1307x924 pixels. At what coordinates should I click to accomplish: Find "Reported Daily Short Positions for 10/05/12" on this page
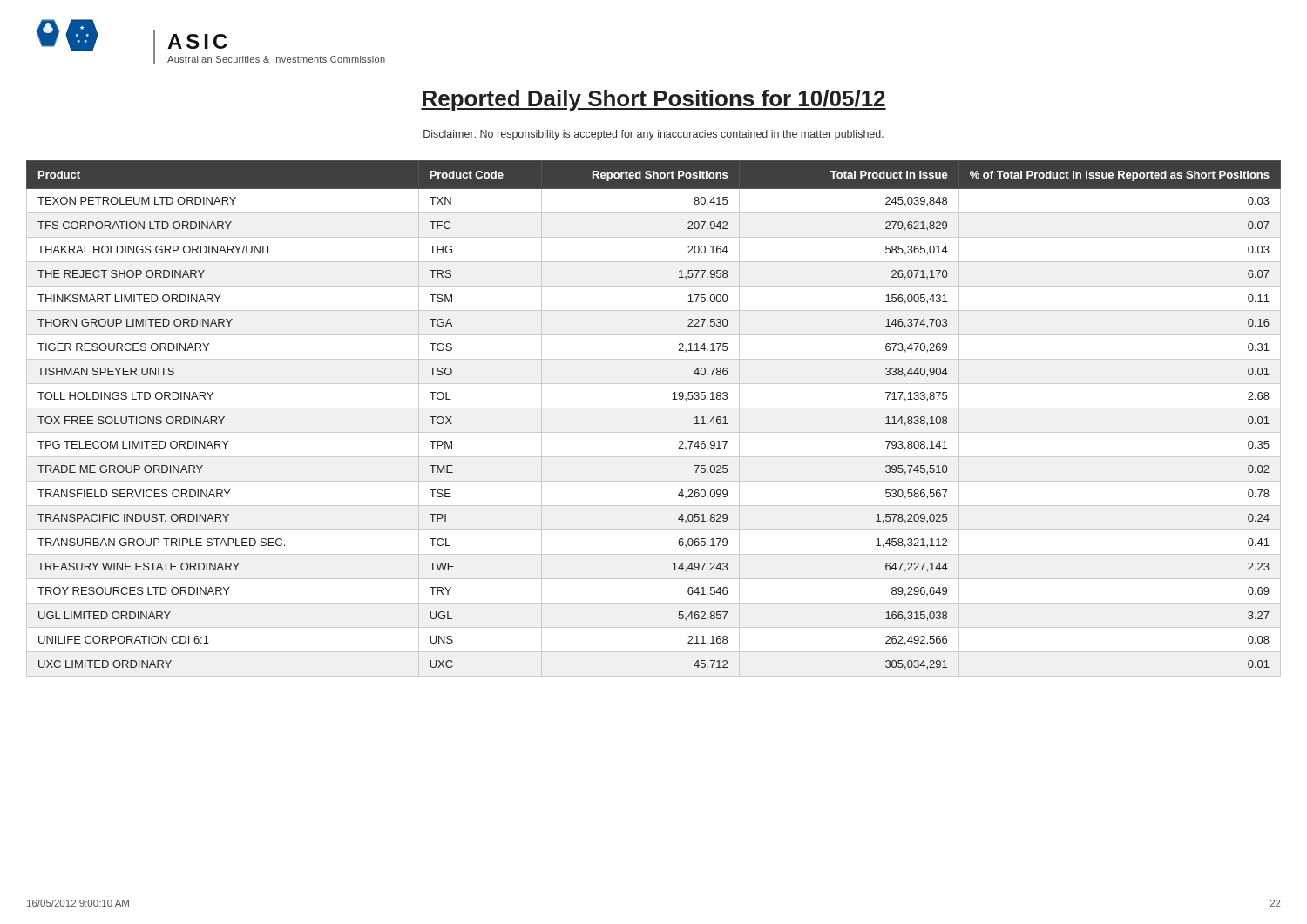point(654,98)
